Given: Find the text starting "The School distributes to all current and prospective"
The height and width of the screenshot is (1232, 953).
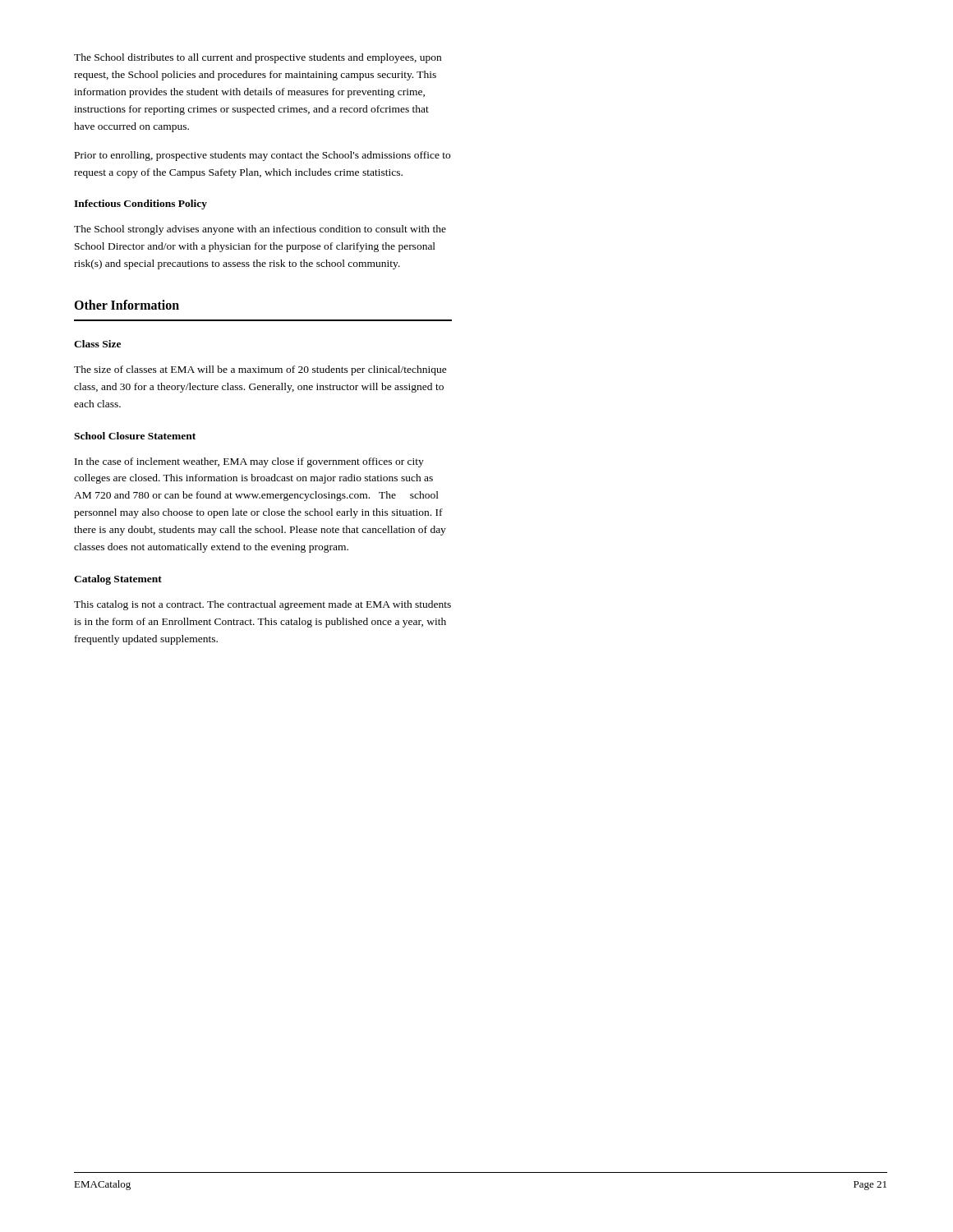Looking at the screenshot, I should [263, 92].
